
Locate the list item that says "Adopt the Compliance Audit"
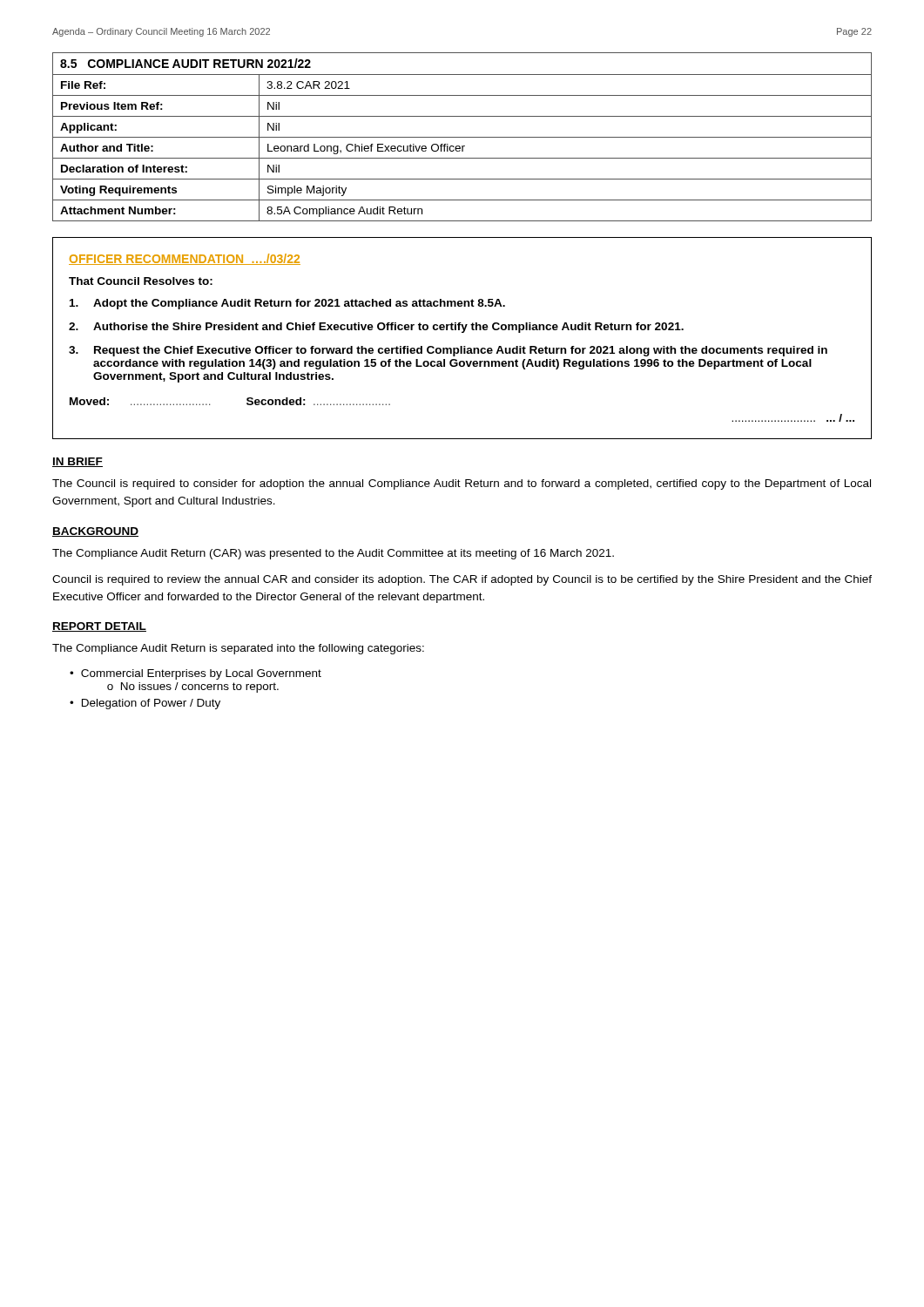[287, 303]
